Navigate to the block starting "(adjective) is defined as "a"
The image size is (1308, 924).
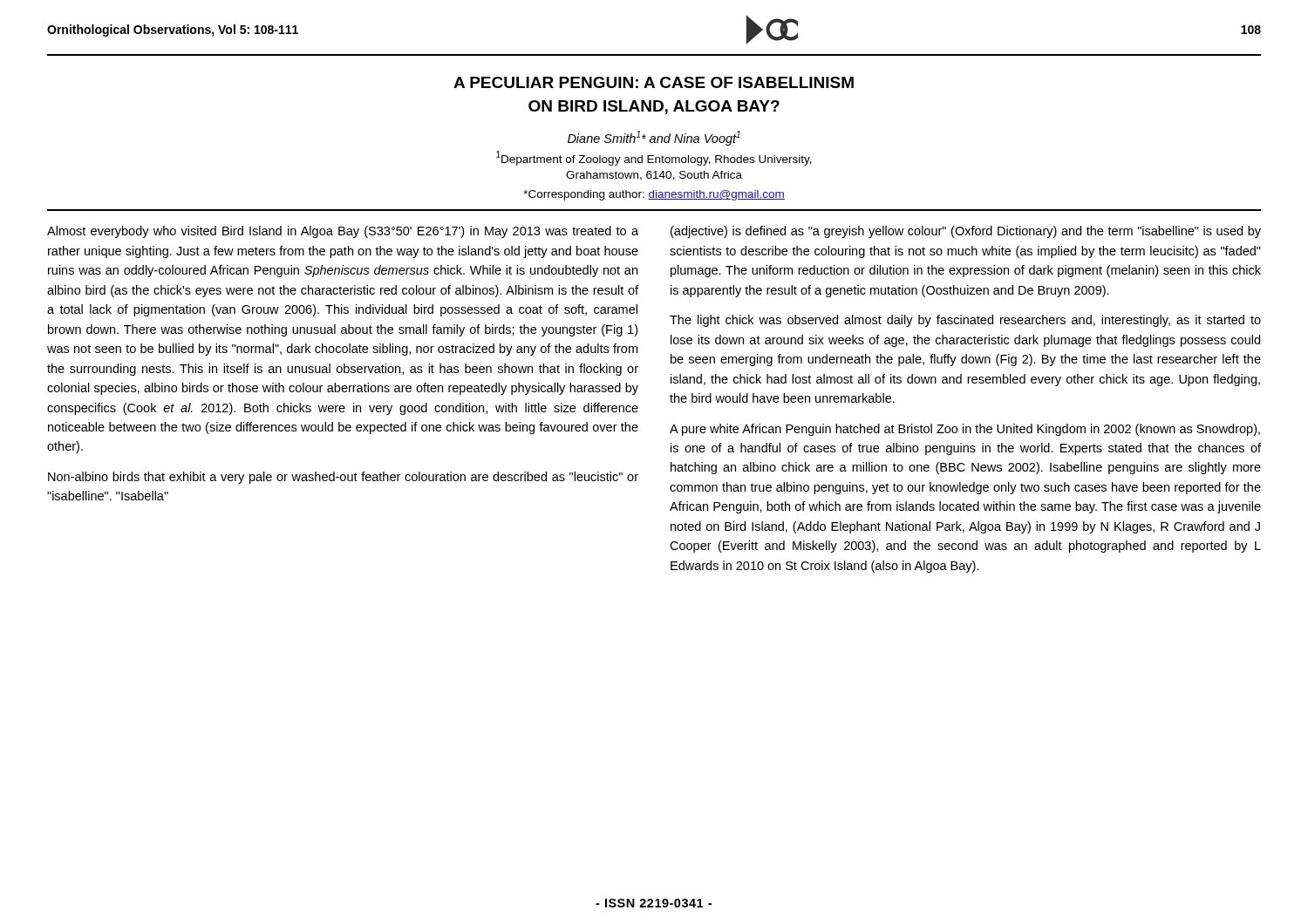point(966,232)
